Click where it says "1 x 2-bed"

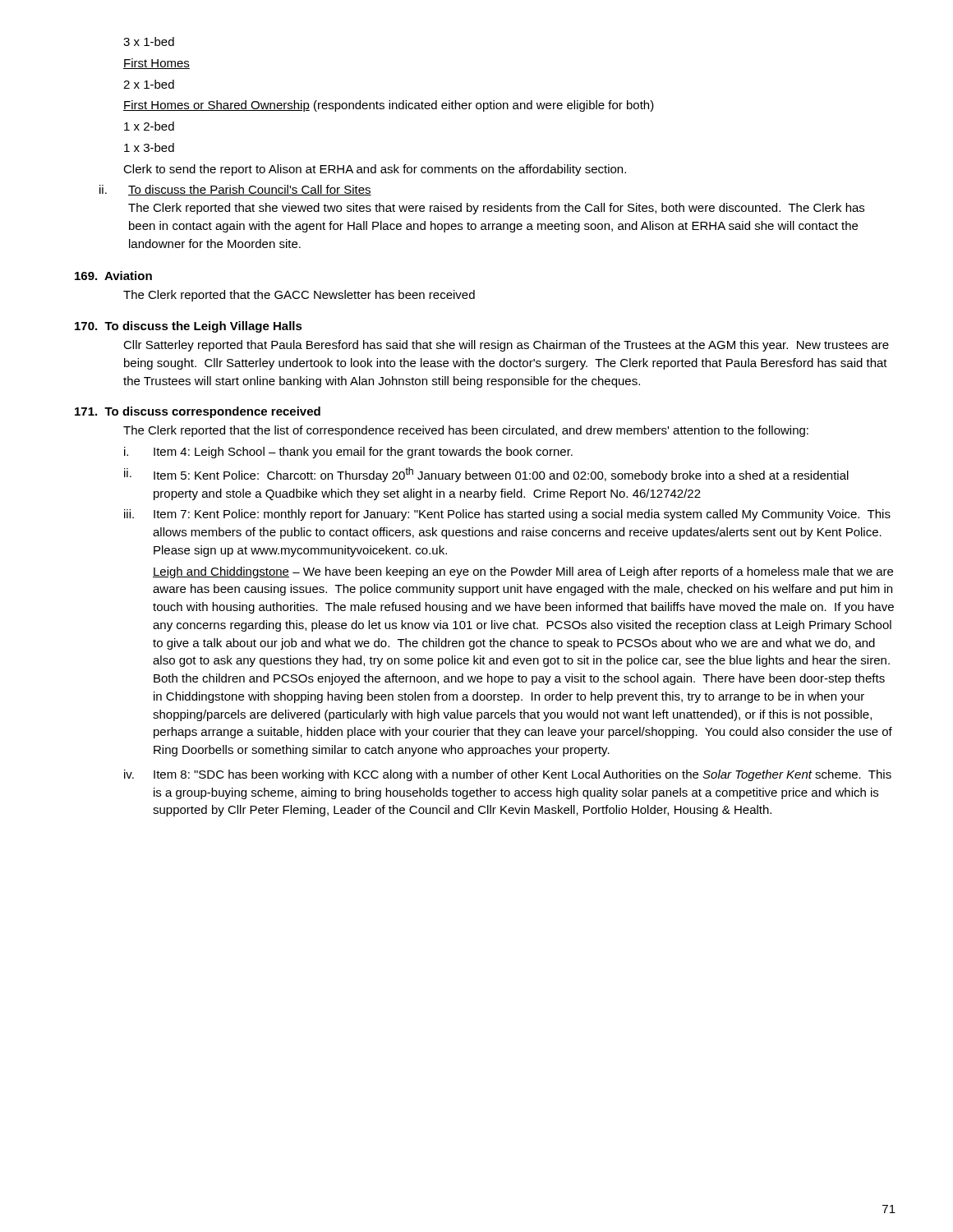point(149,126)
